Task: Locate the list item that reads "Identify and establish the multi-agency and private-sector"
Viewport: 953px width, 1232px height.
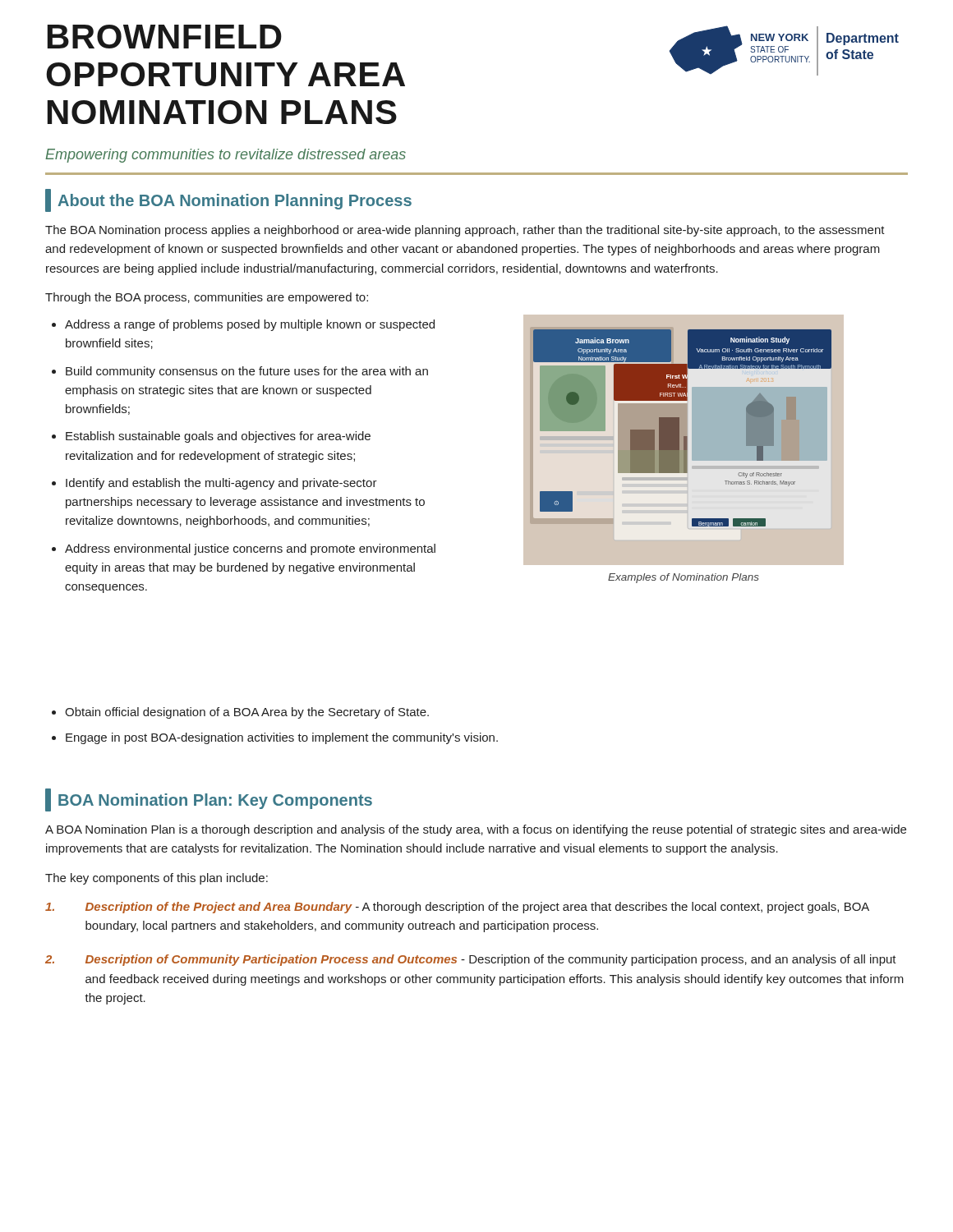Action: 245,501
